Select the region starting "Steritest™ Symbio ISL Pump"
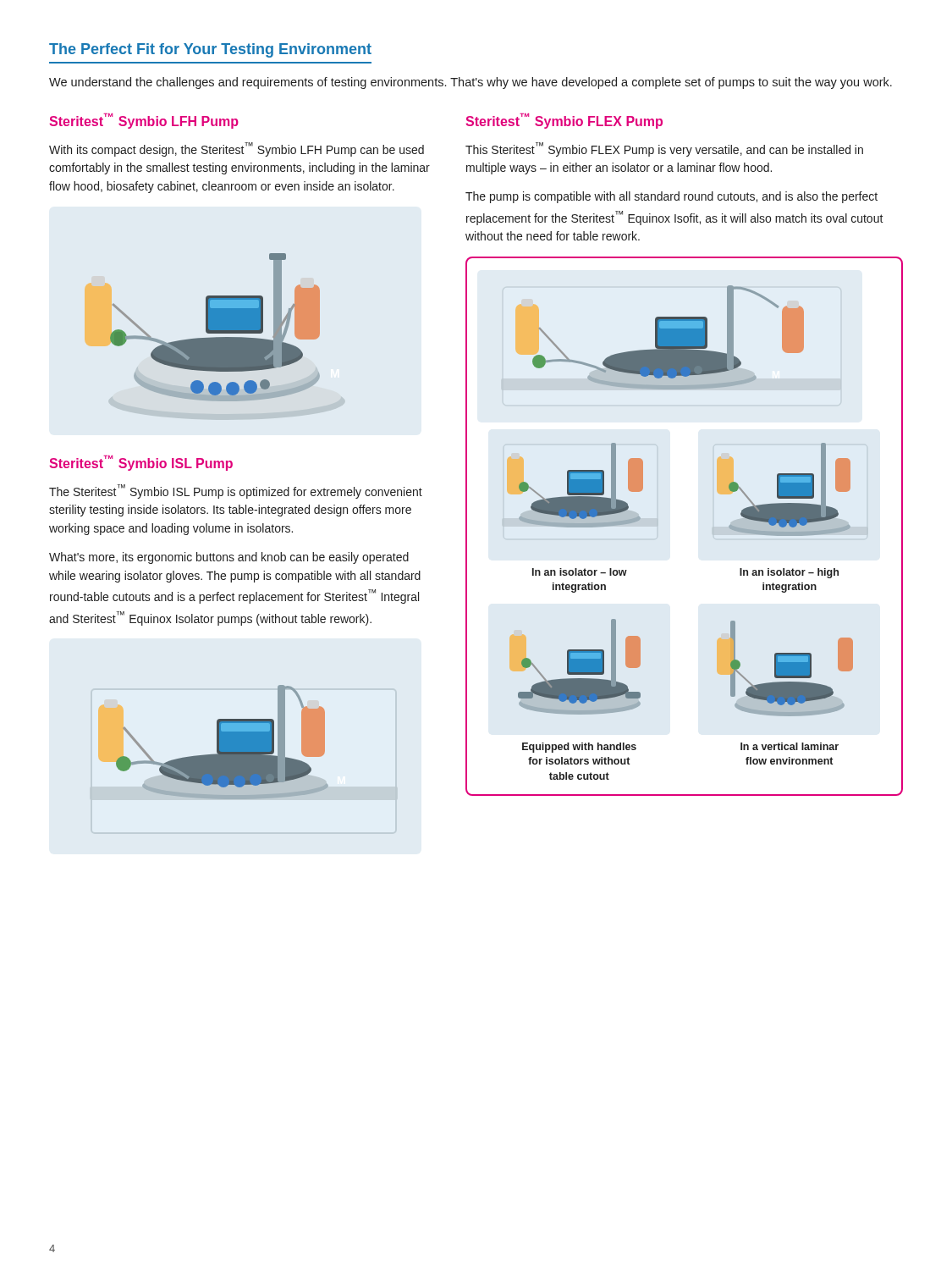952x1270 pixels. tap(141, 462)
